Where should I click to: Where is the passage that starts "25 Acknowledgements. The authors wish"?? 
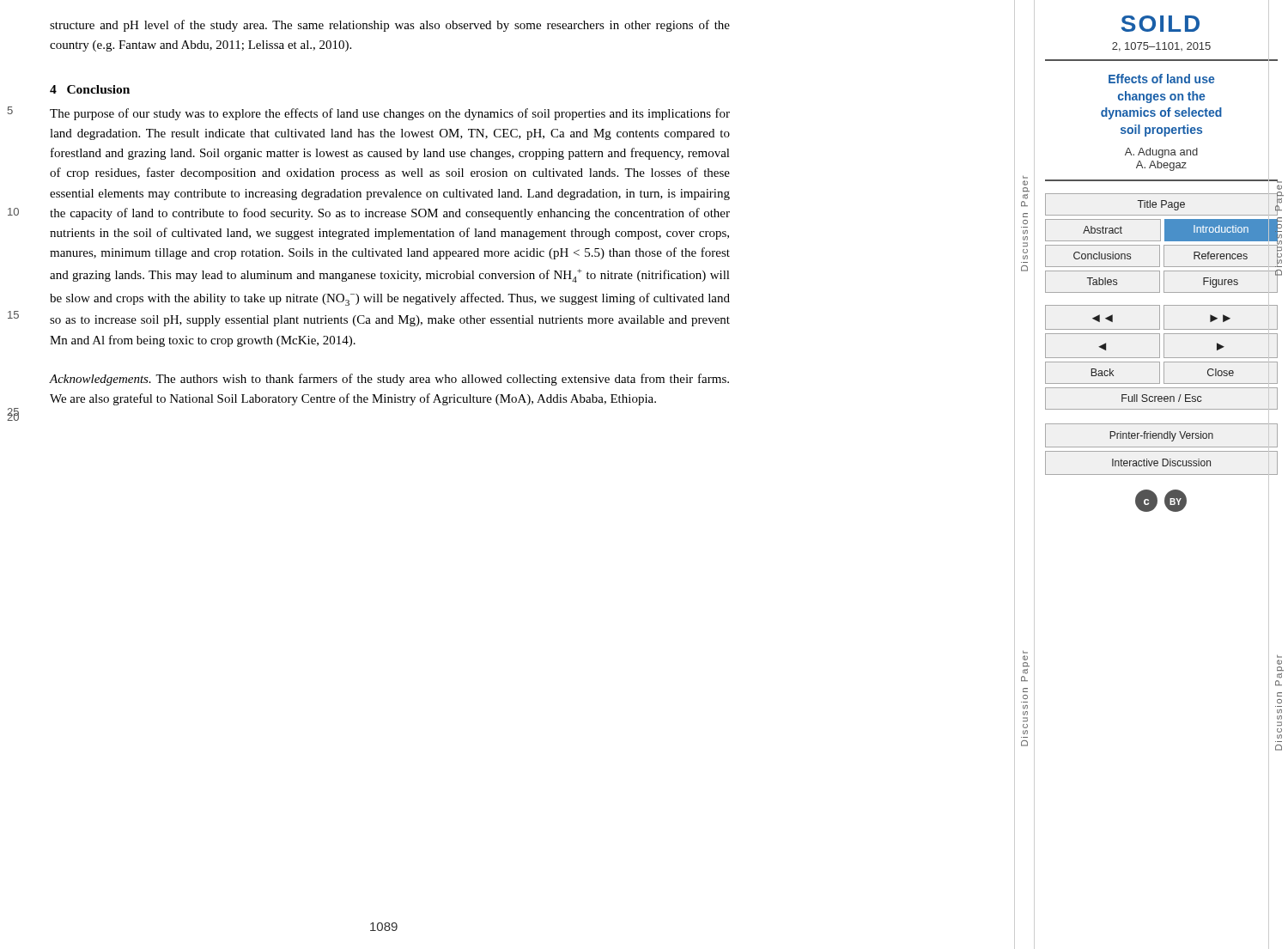point(378,389)
